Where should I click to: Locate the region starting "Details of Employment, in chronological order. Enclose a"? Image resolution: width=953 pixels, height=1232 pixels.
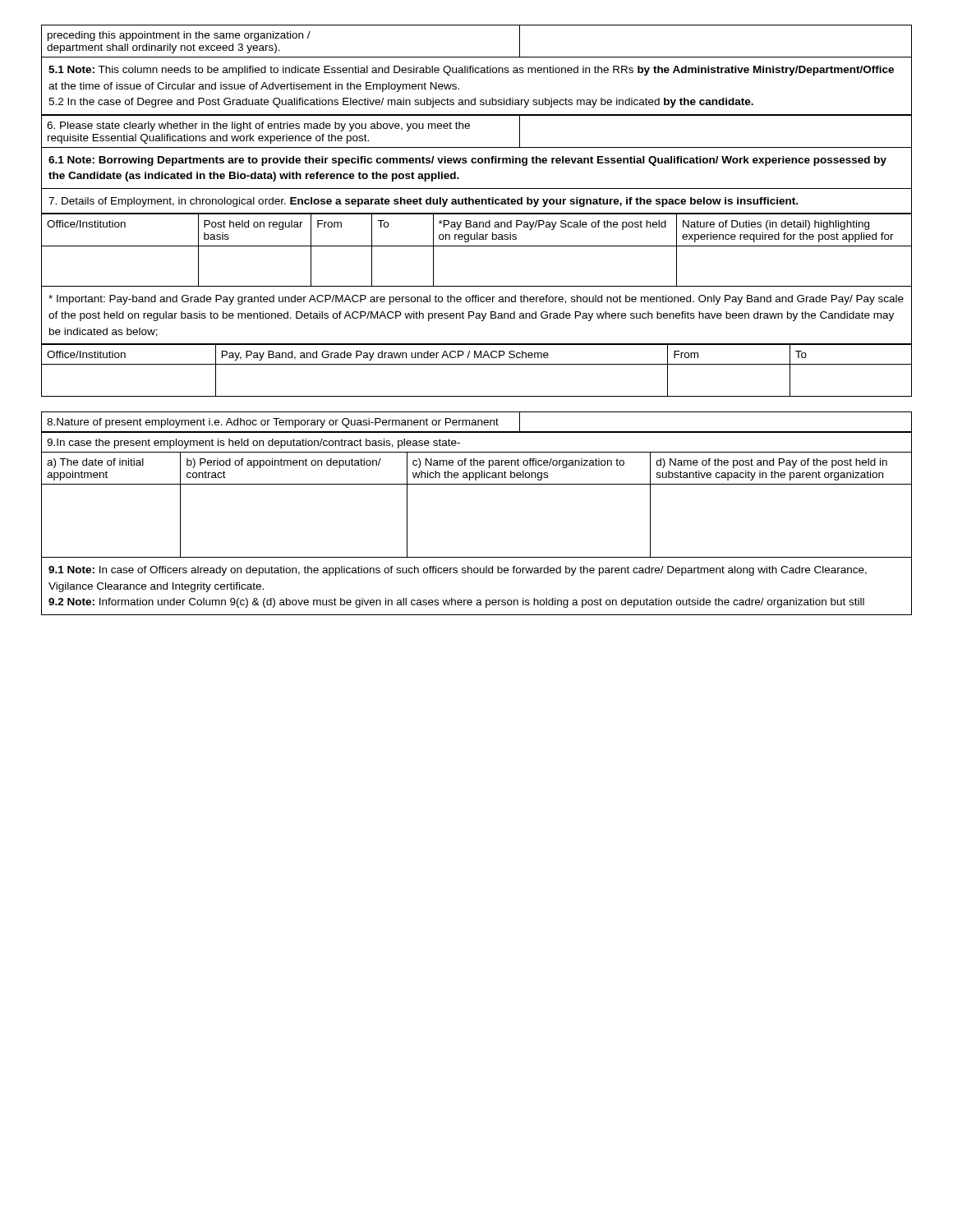tap(424, 201)
